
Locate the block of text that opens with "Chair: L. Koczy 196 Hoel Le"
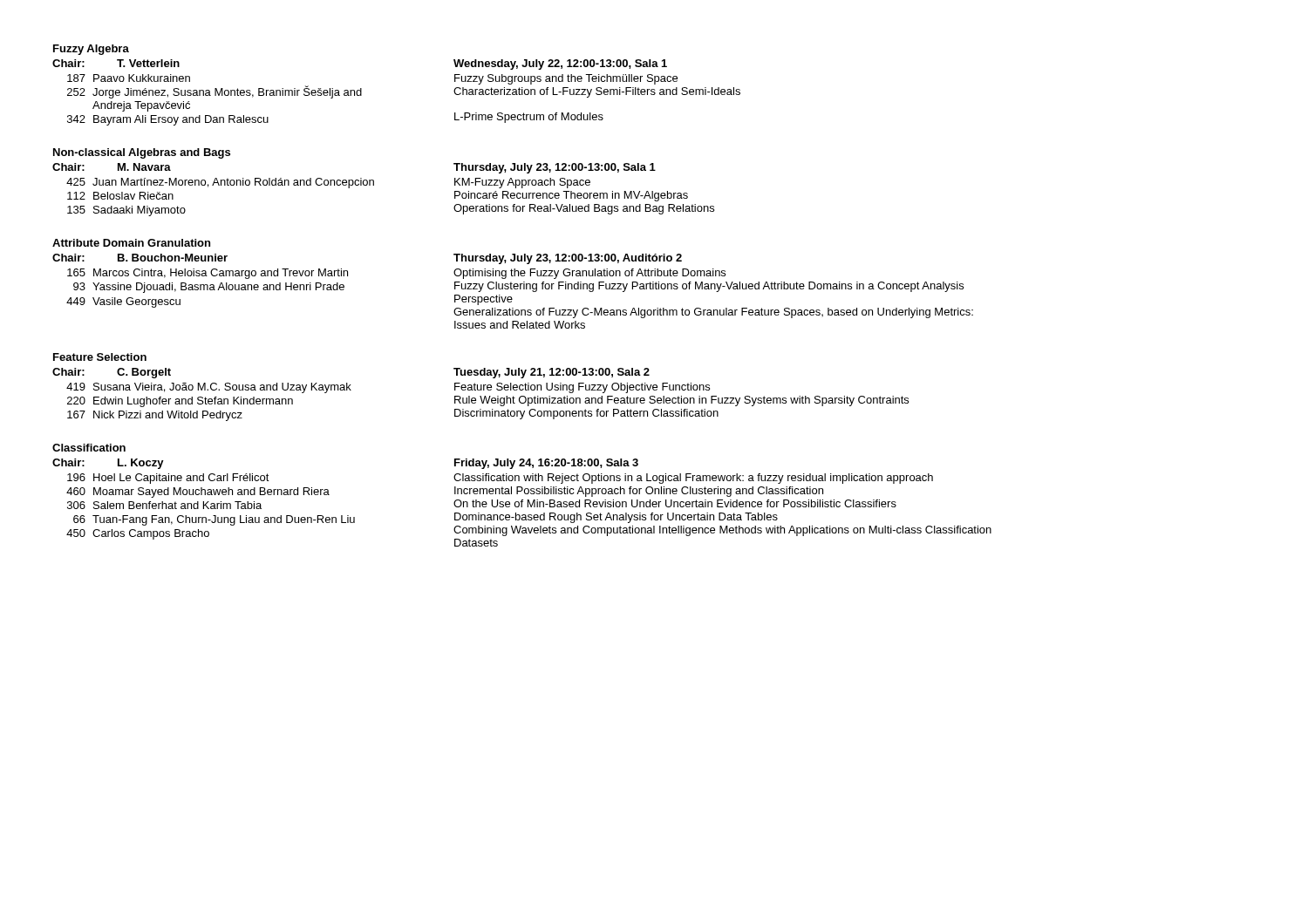[240, 498]
